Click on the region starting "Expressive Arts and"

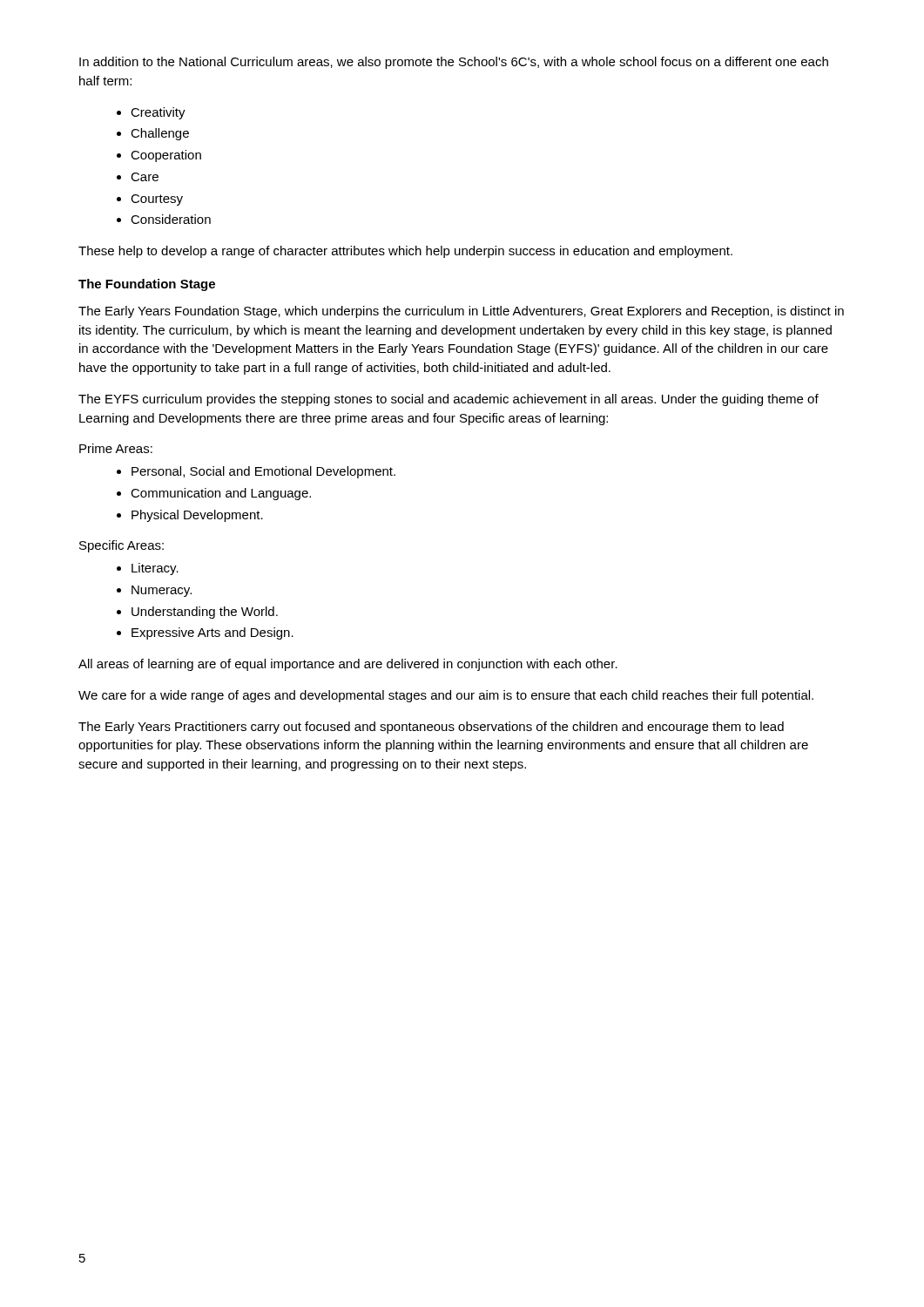pos(212,632)
